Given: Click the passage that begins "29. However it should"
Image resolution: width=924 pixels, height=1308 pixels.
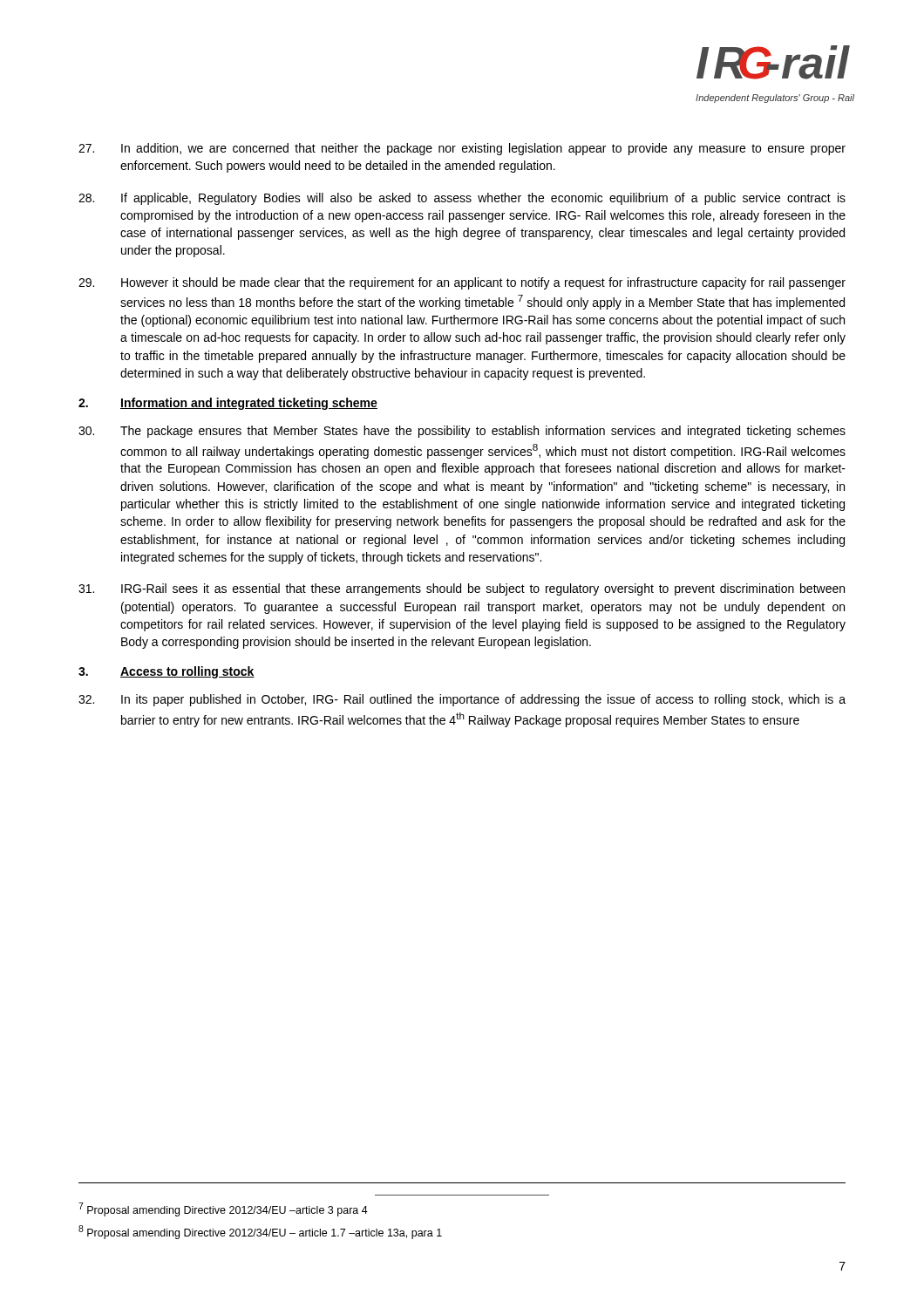Looking at the screenshot, I should [x=462, y=328].
